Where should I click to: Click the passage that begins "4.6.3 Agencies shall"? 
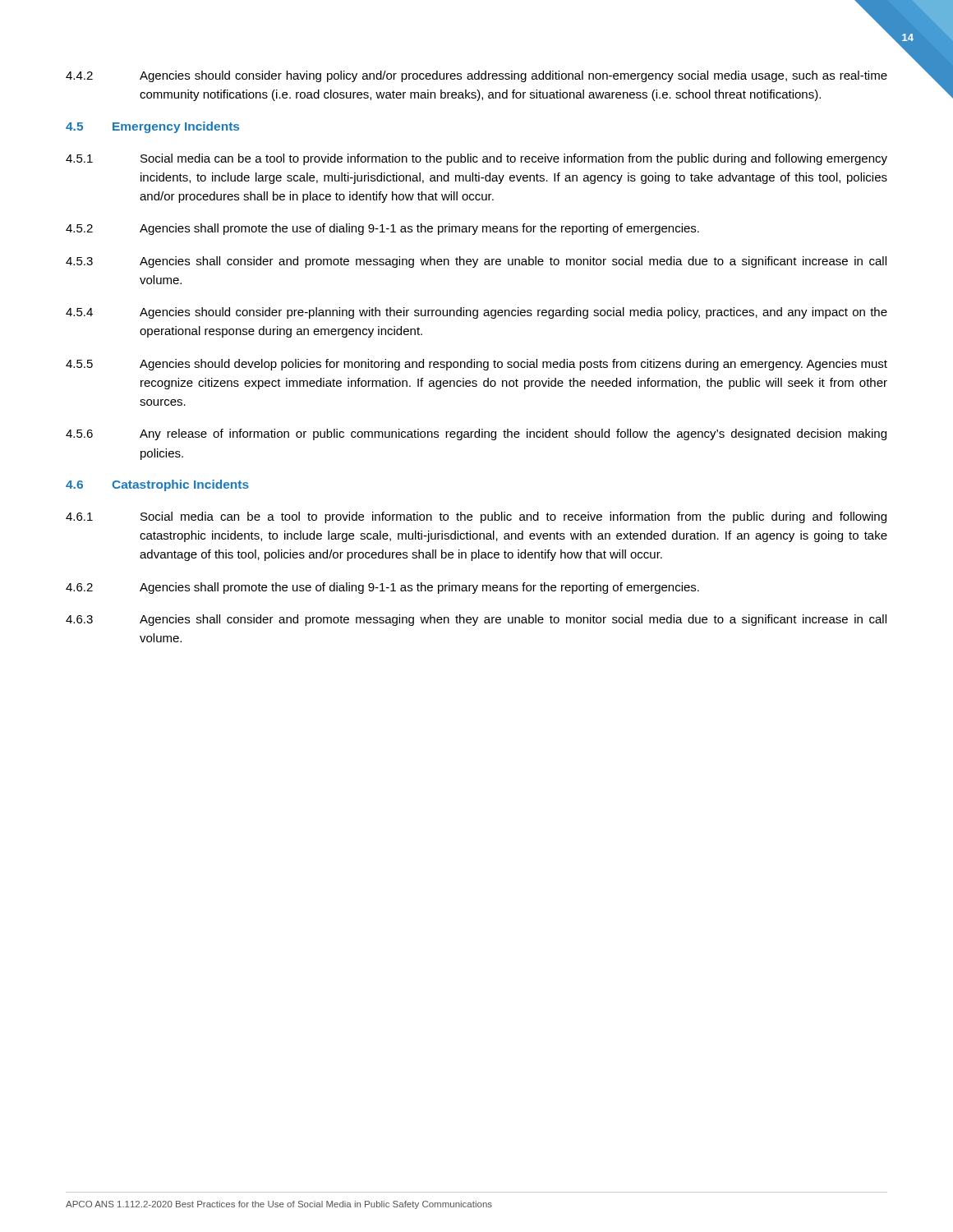(476, 628)
